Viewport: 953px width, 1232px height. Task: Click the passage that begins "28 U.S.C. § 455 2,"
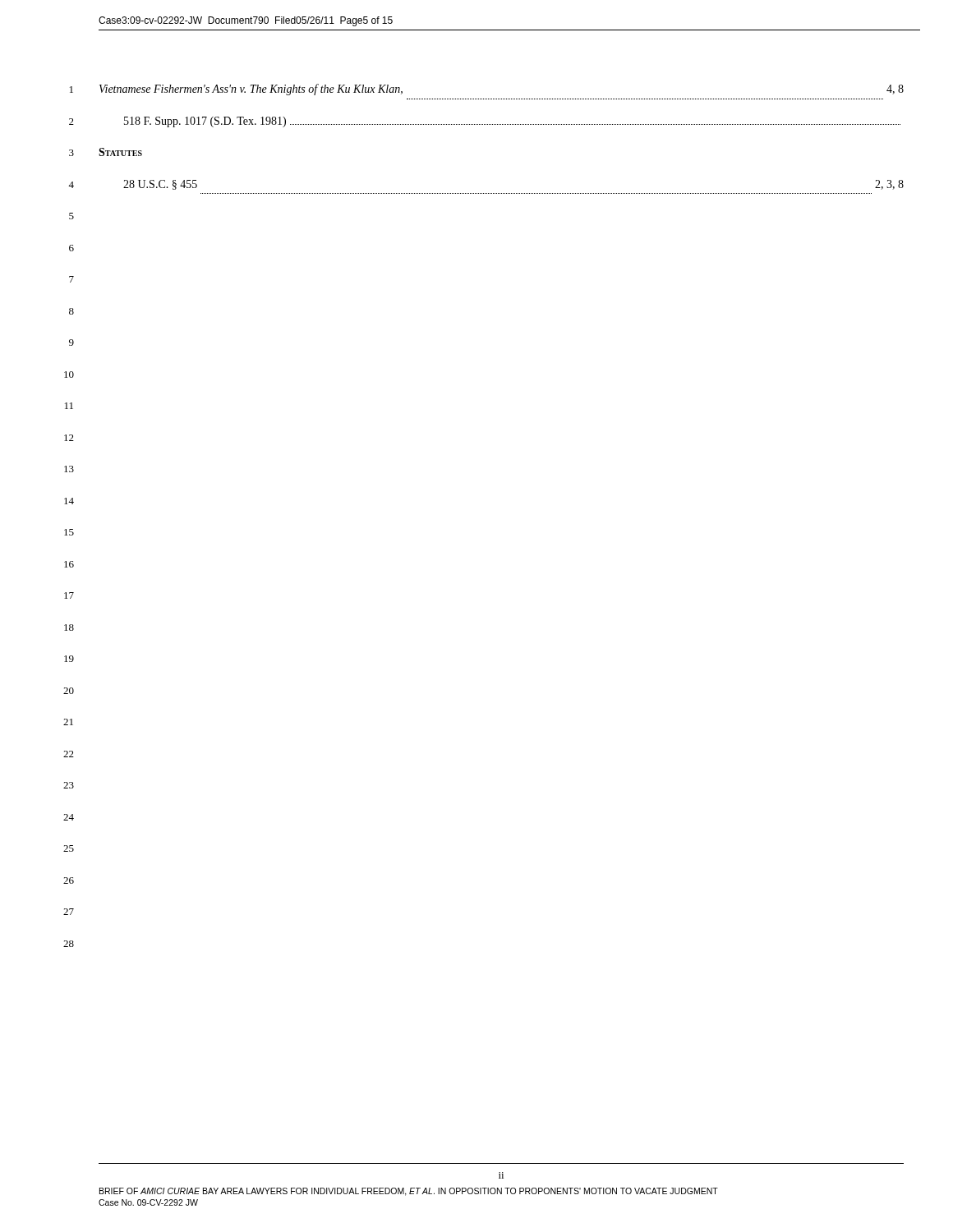[513, 185]
